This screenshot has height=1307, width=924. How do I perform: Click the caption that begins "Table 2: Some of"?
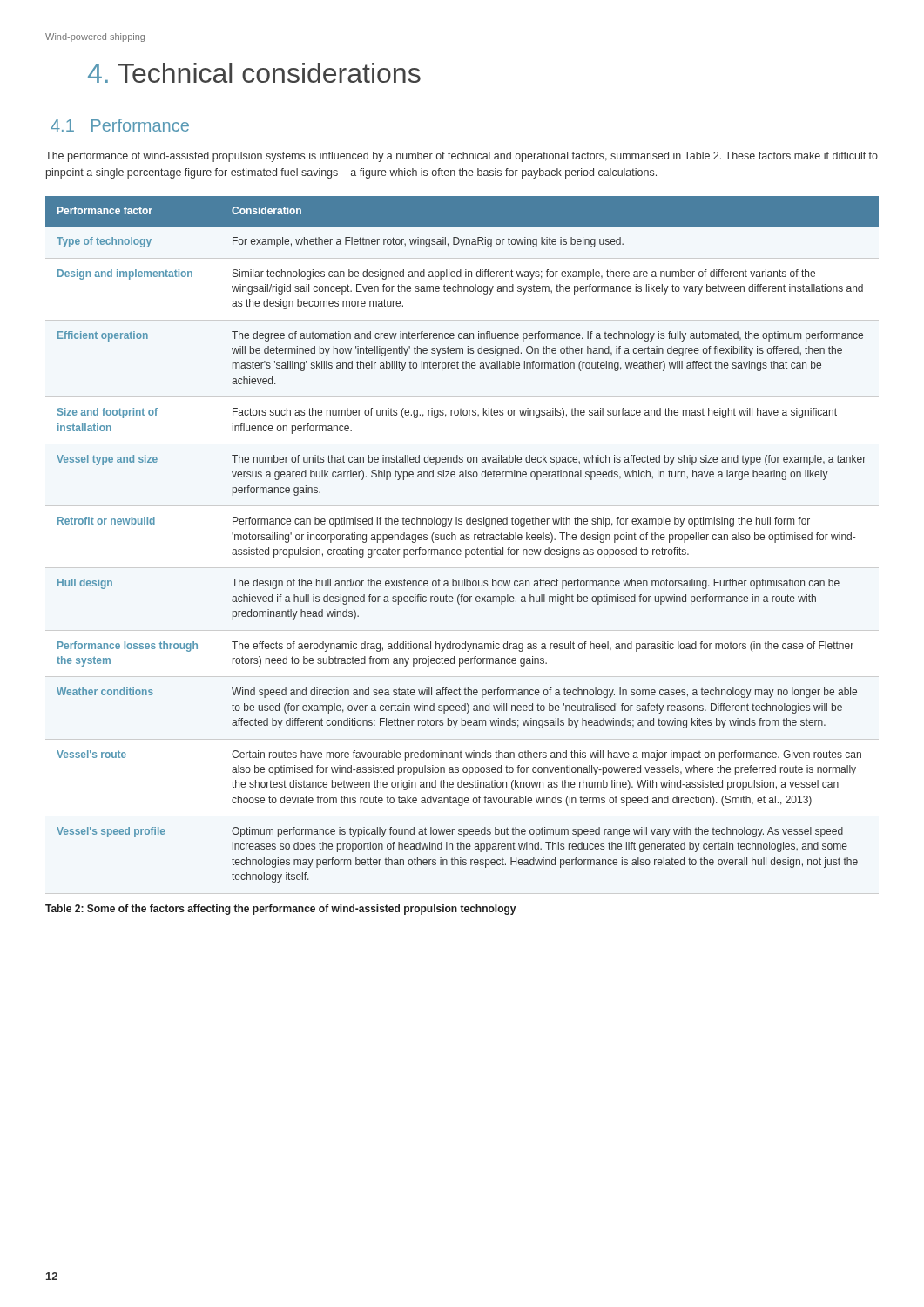coord(281,908)
